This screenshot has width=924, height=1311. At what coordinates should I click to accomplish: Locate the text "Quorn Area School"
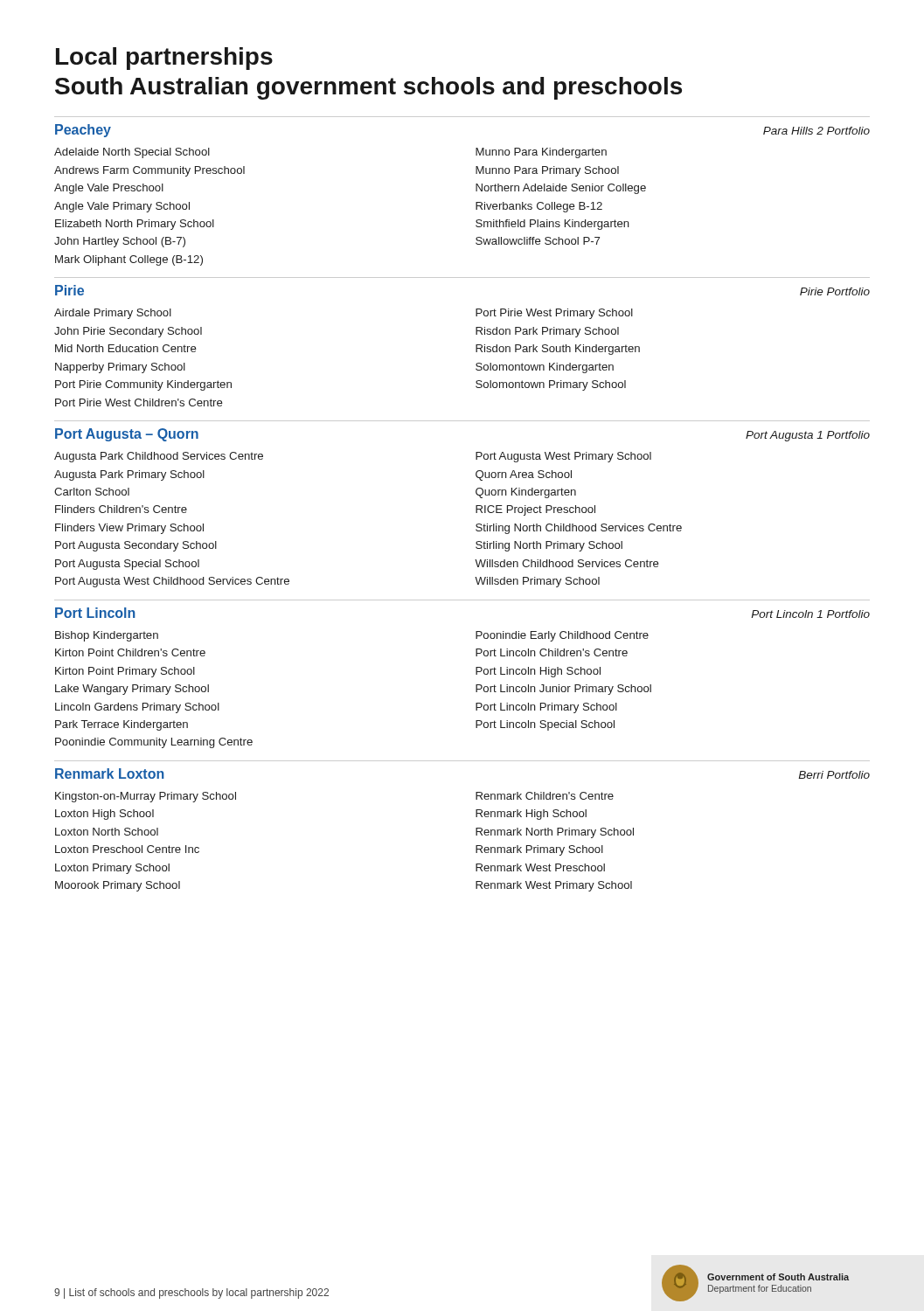(x=524, y=474)
